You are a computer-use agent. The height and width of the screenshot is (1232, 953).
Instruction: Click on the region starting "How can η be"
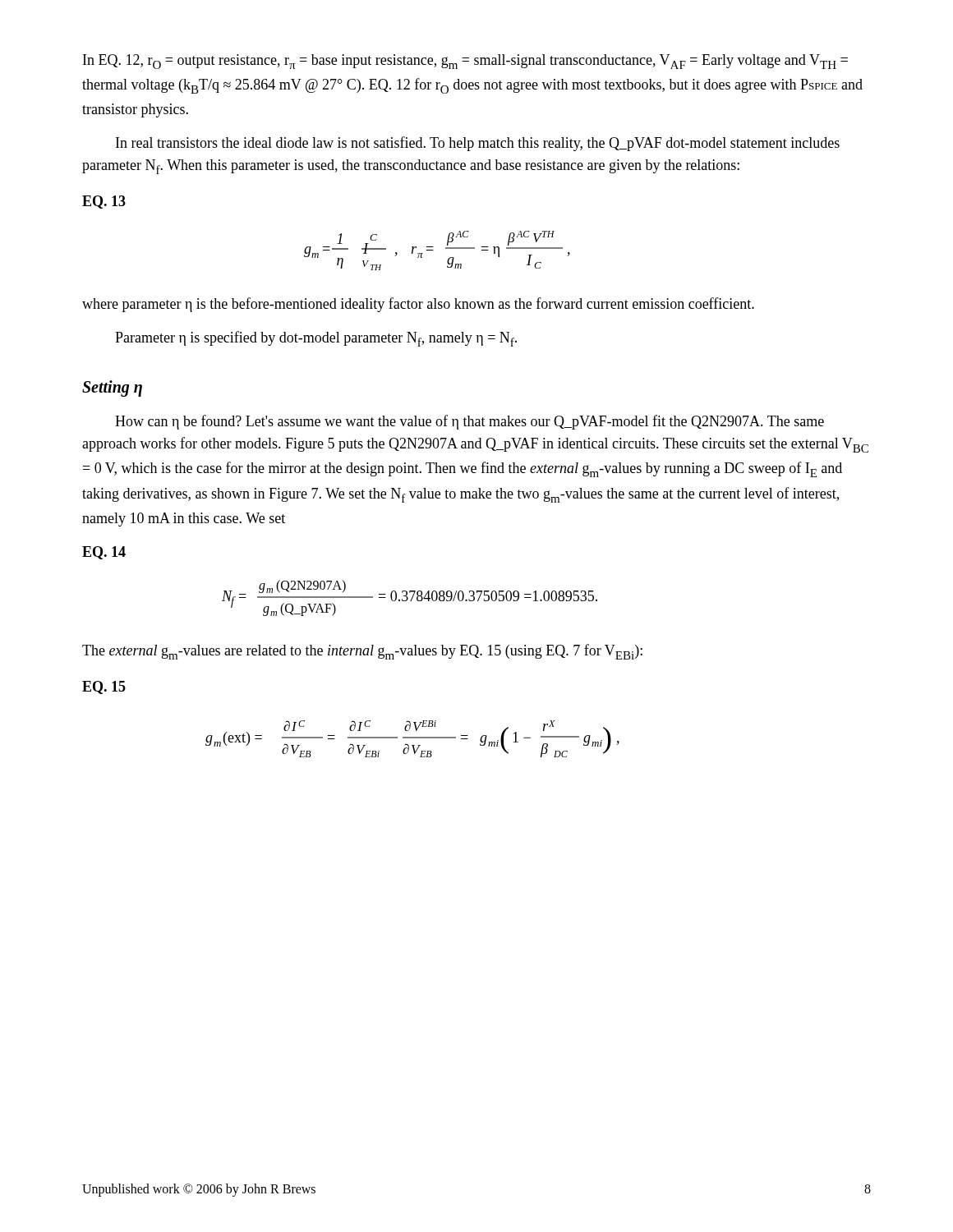coord(476,470)
